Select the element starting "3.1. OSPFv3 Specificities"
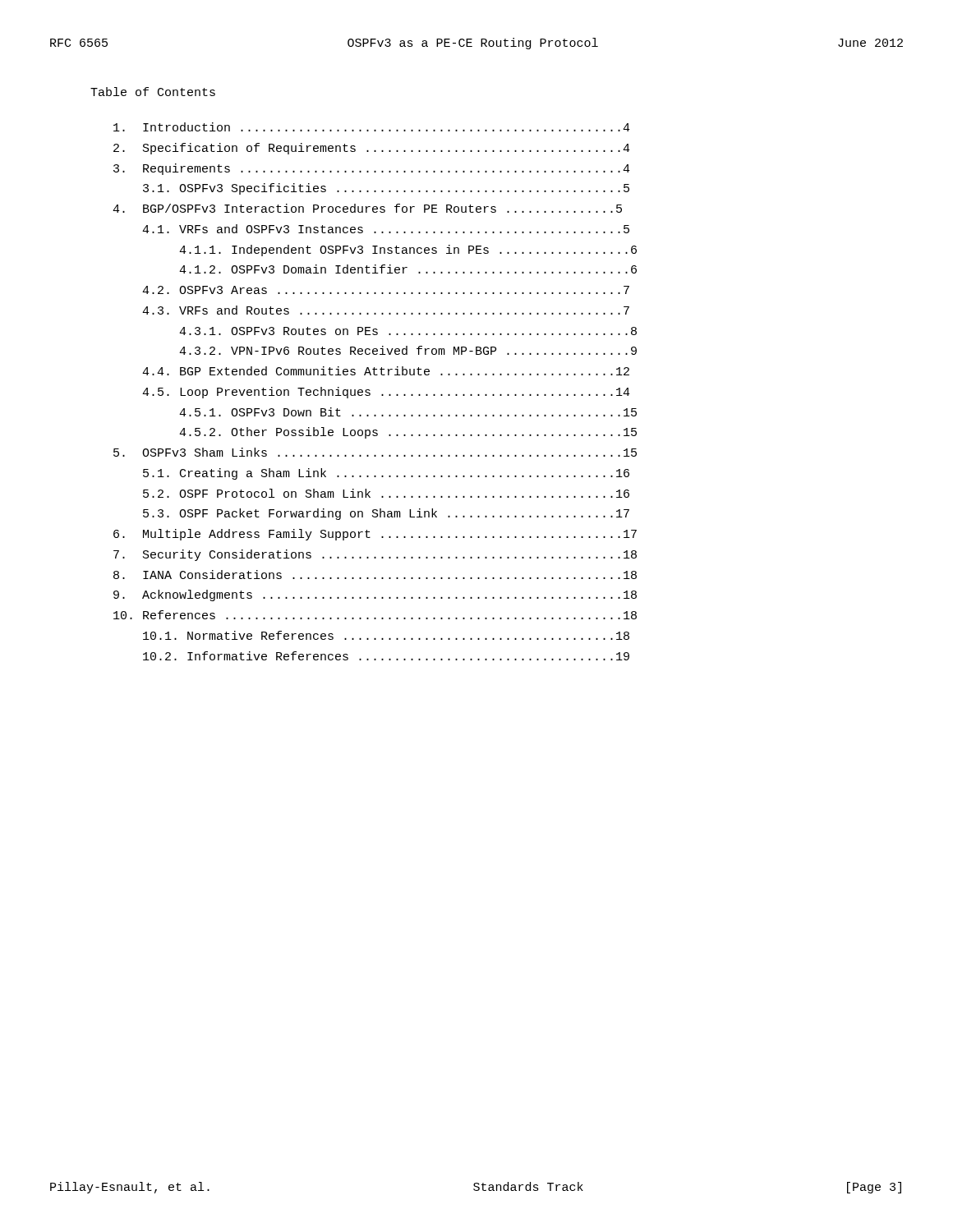Viewport: 953px width, 1232px height. coord(360,190)
